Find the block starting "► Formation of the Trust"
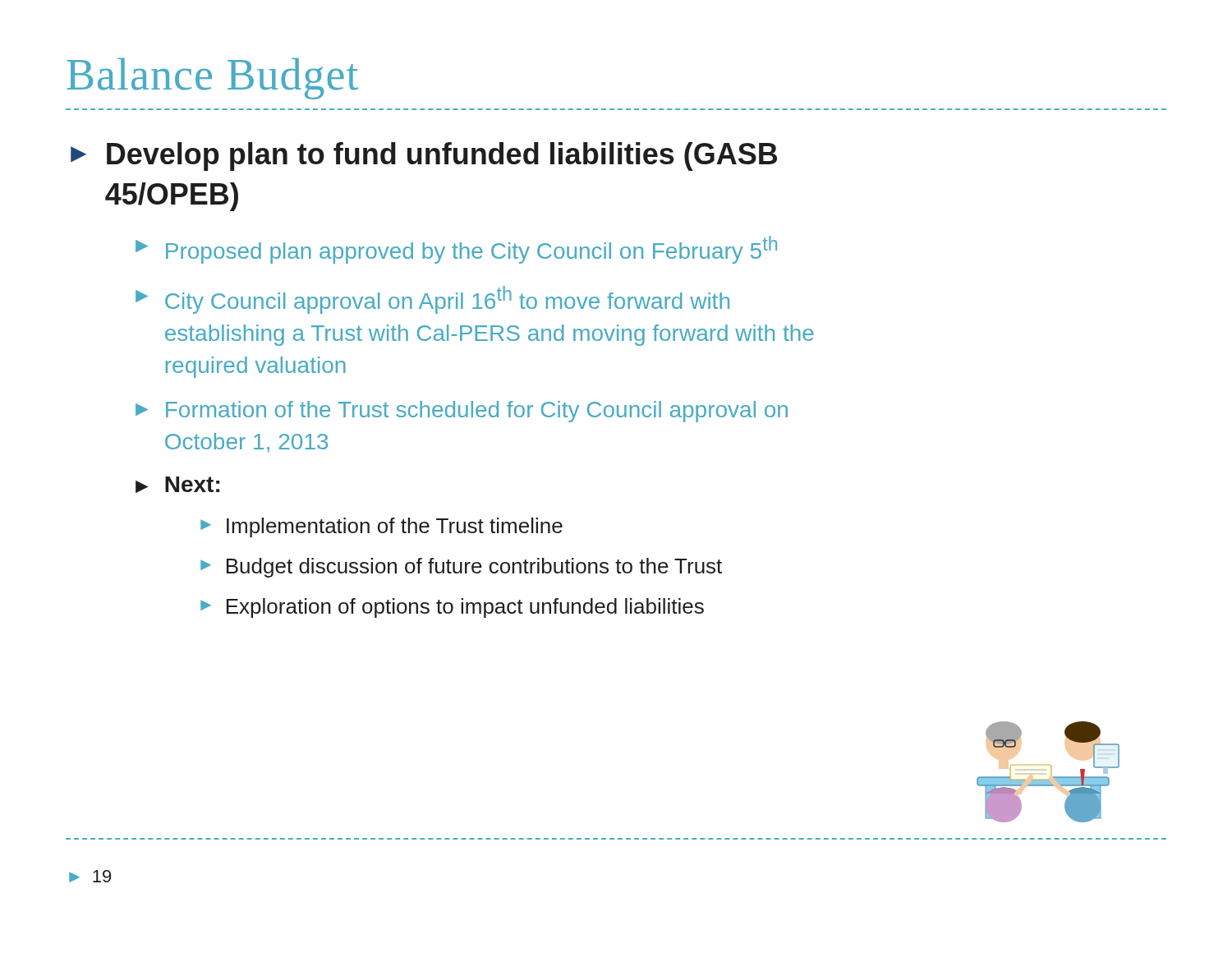 tap(460, 426)
